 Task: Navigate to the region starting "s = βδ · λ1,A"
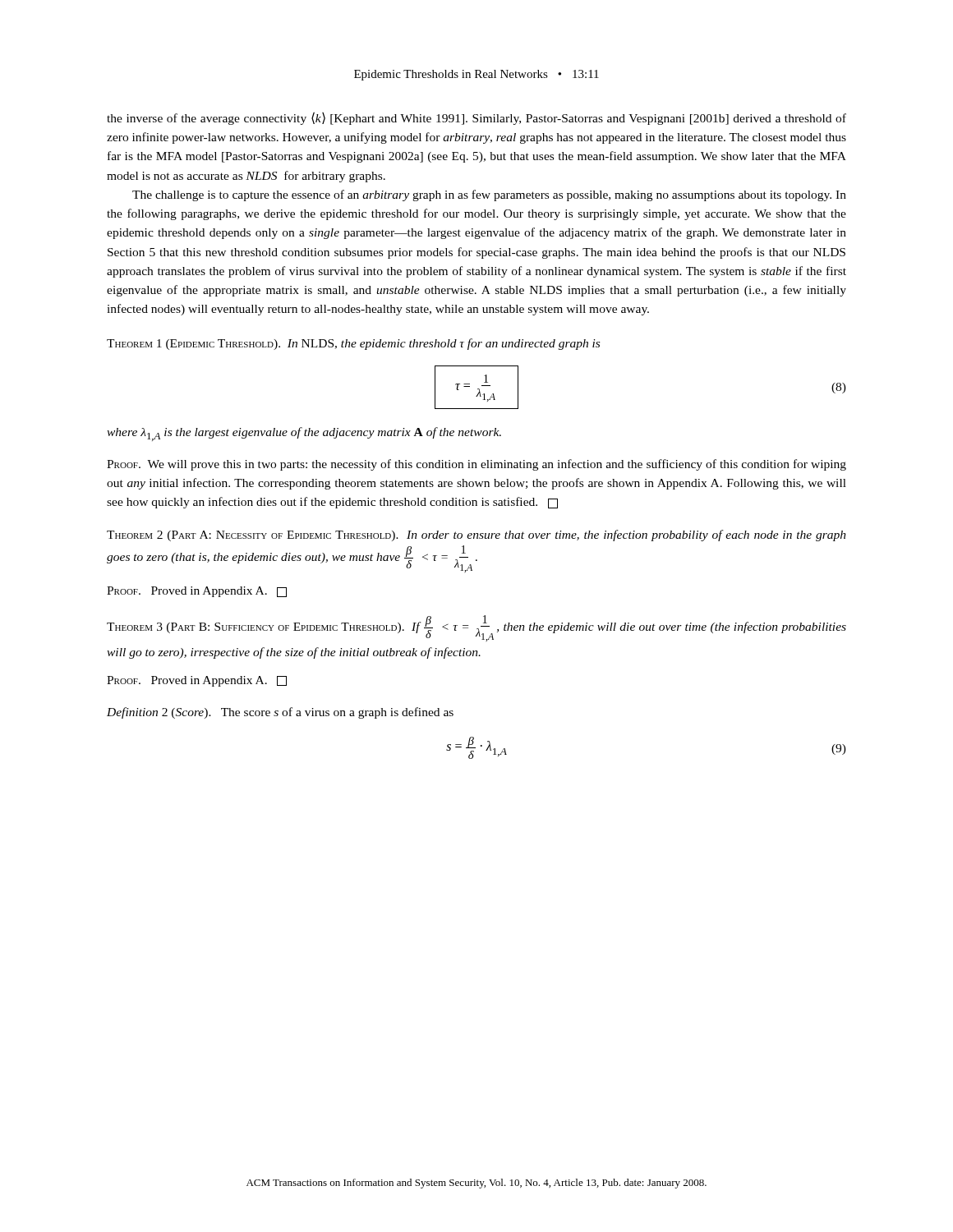(x=470, y=748)
